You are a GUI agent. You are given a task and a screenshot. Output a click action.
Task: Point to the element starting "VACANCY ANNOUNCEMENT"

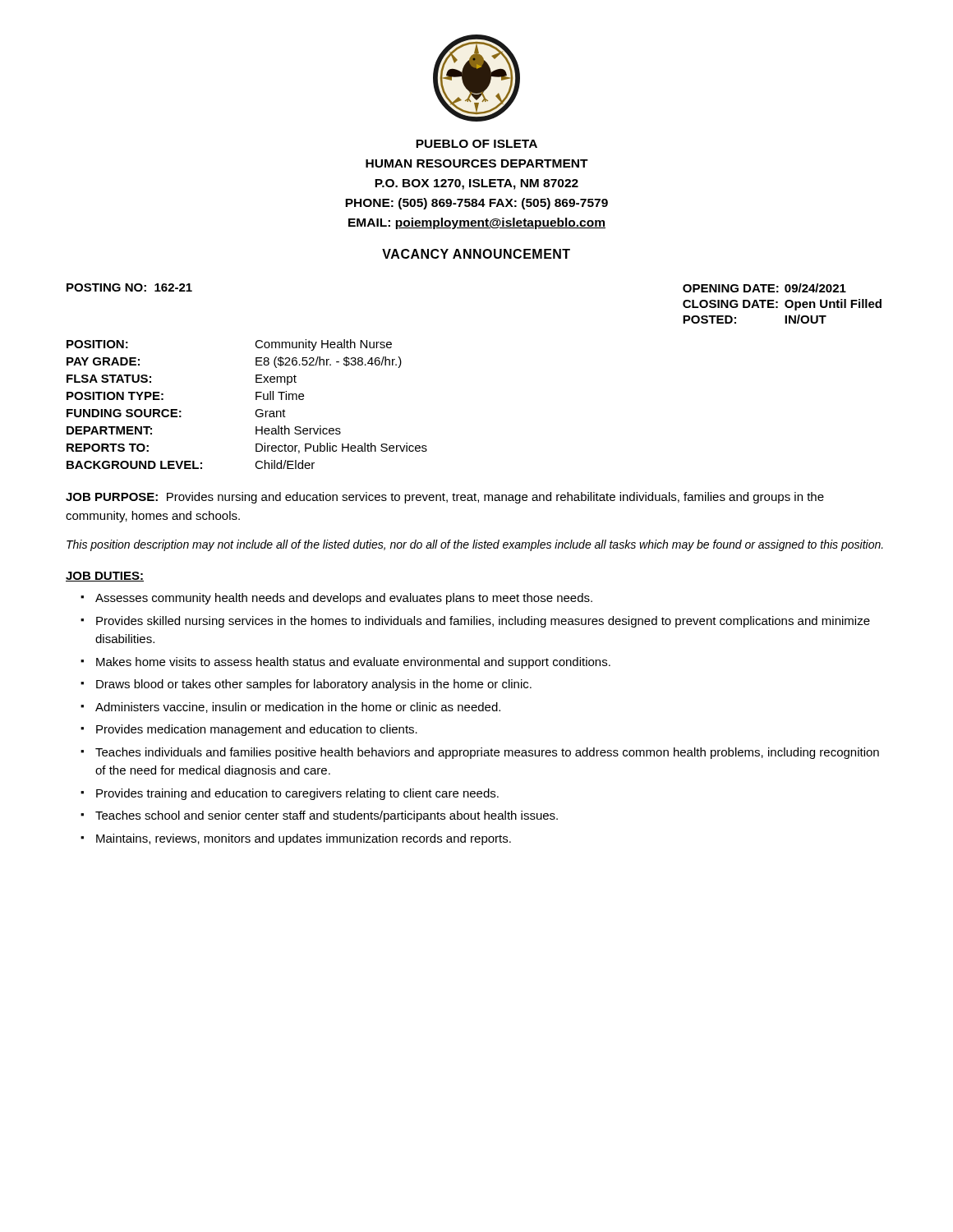[x=476, y=254]
